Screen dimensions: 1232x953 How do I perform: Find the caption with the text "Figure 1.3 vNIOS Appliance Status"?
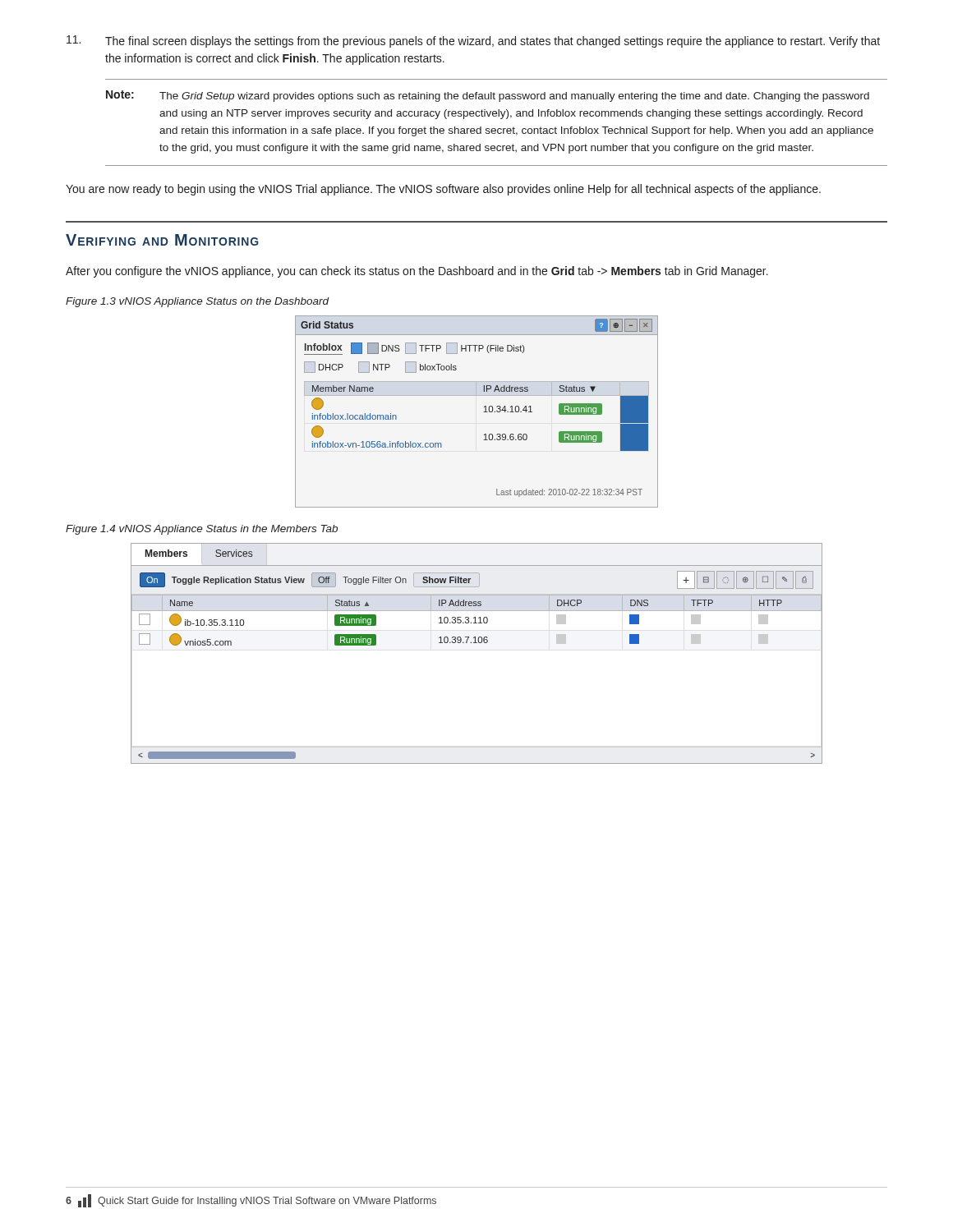point(197,301)
